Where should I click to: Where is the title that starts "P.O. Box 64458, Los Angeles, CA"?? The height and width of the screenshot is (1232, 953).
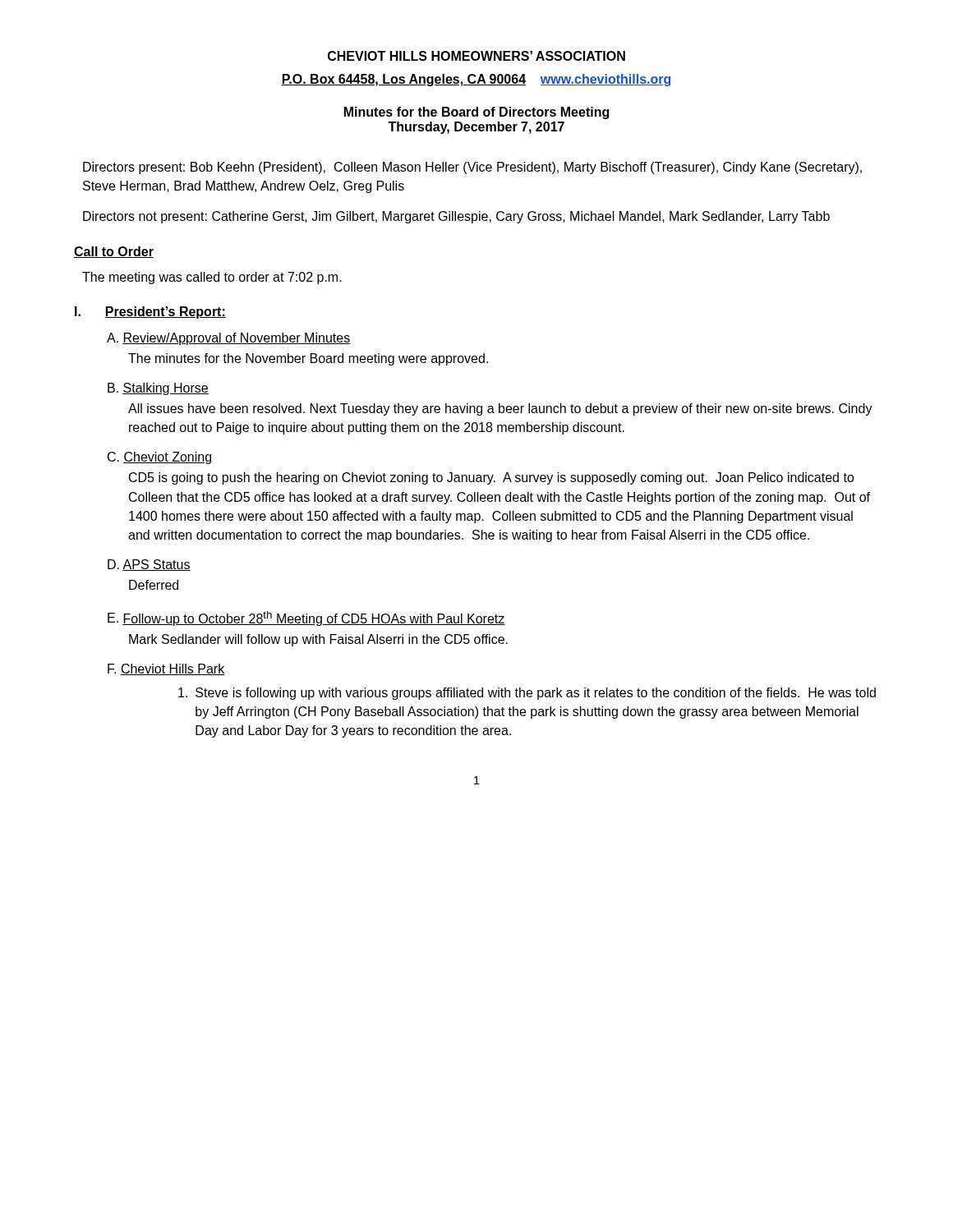pos(476,79)
